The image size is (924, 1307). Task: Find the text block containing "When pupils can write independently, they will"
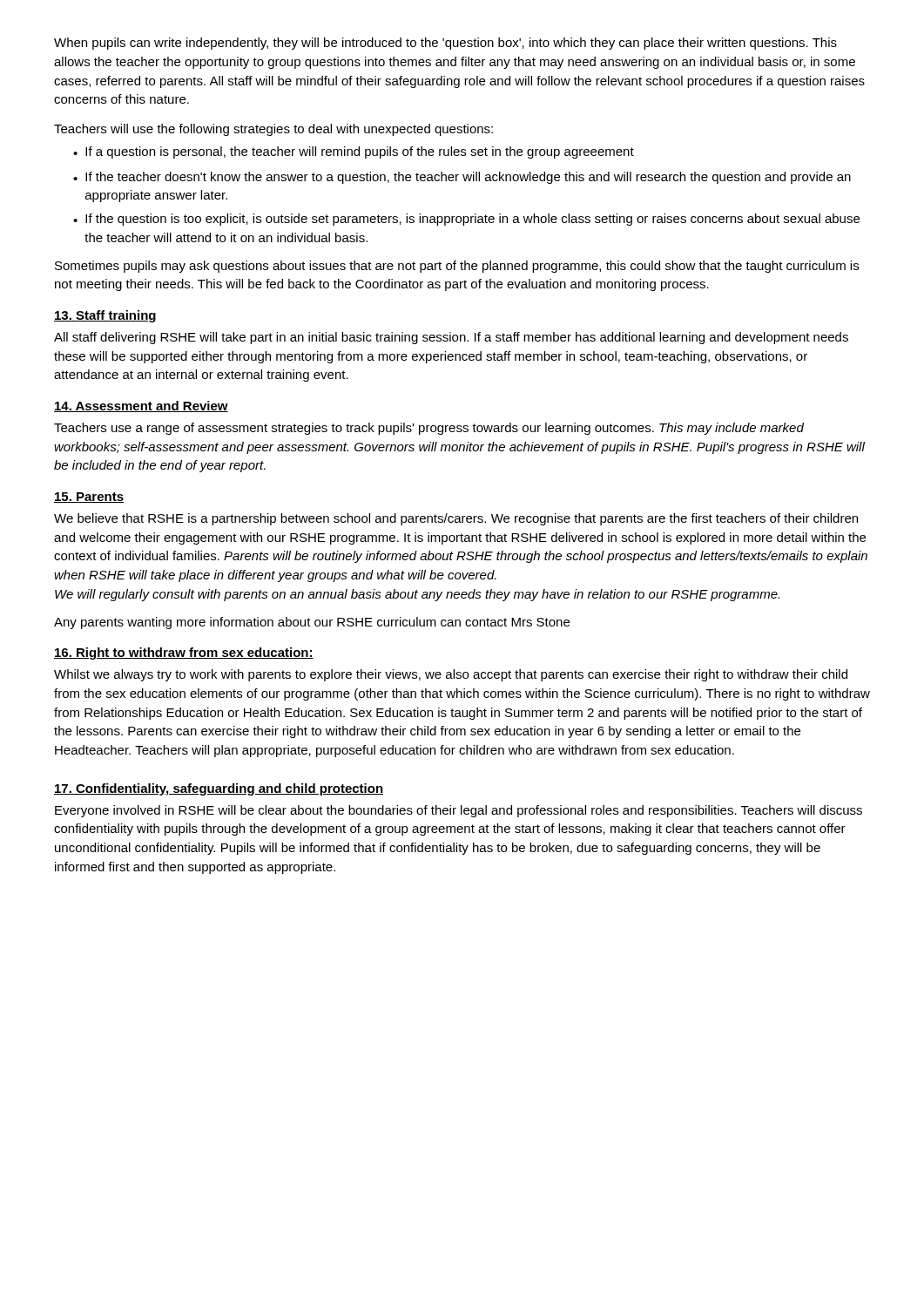(x=459, y=71)
